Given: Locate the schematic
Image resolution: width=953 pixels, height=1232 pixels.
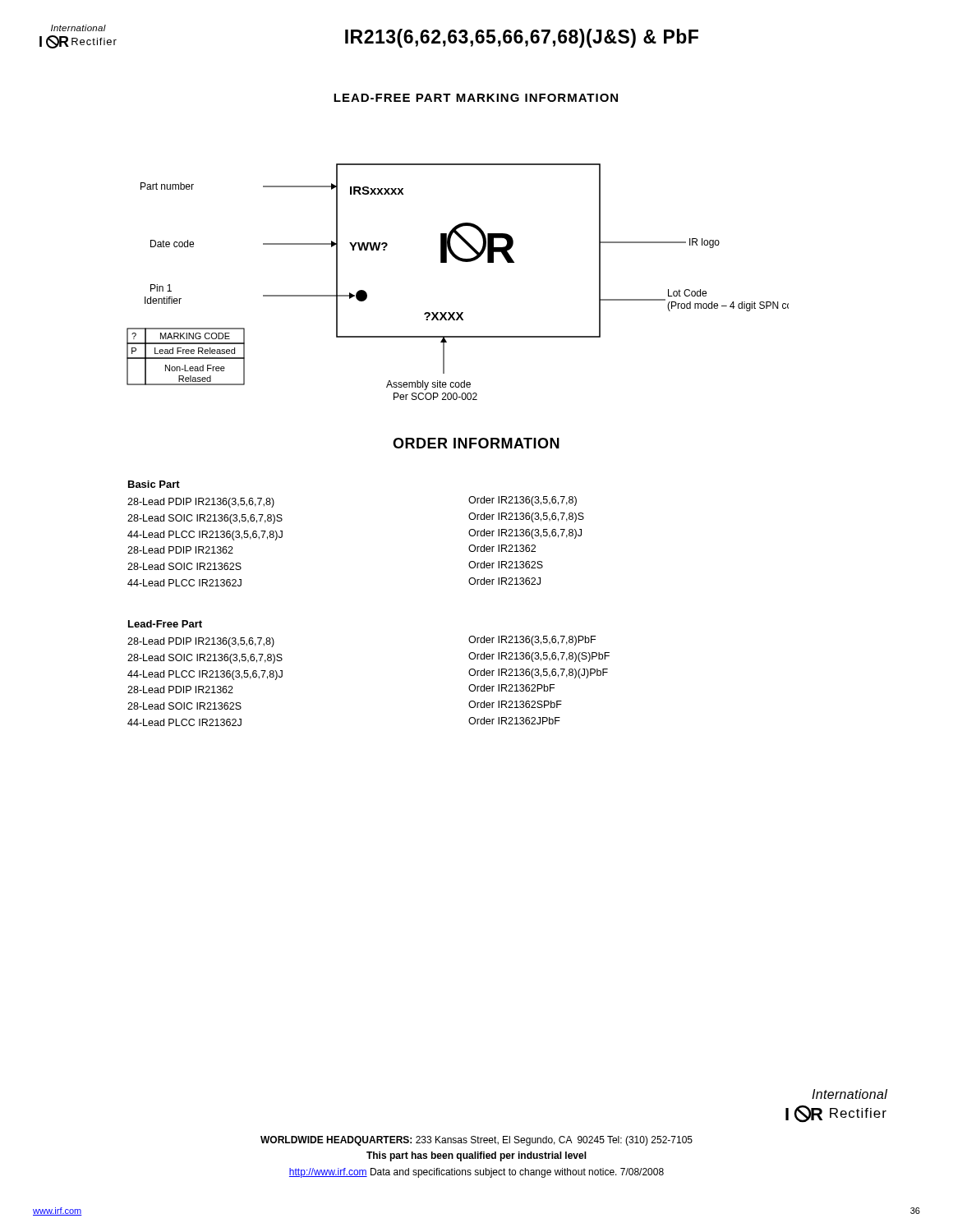Looking at the screenshot, I should pos(493,266).
